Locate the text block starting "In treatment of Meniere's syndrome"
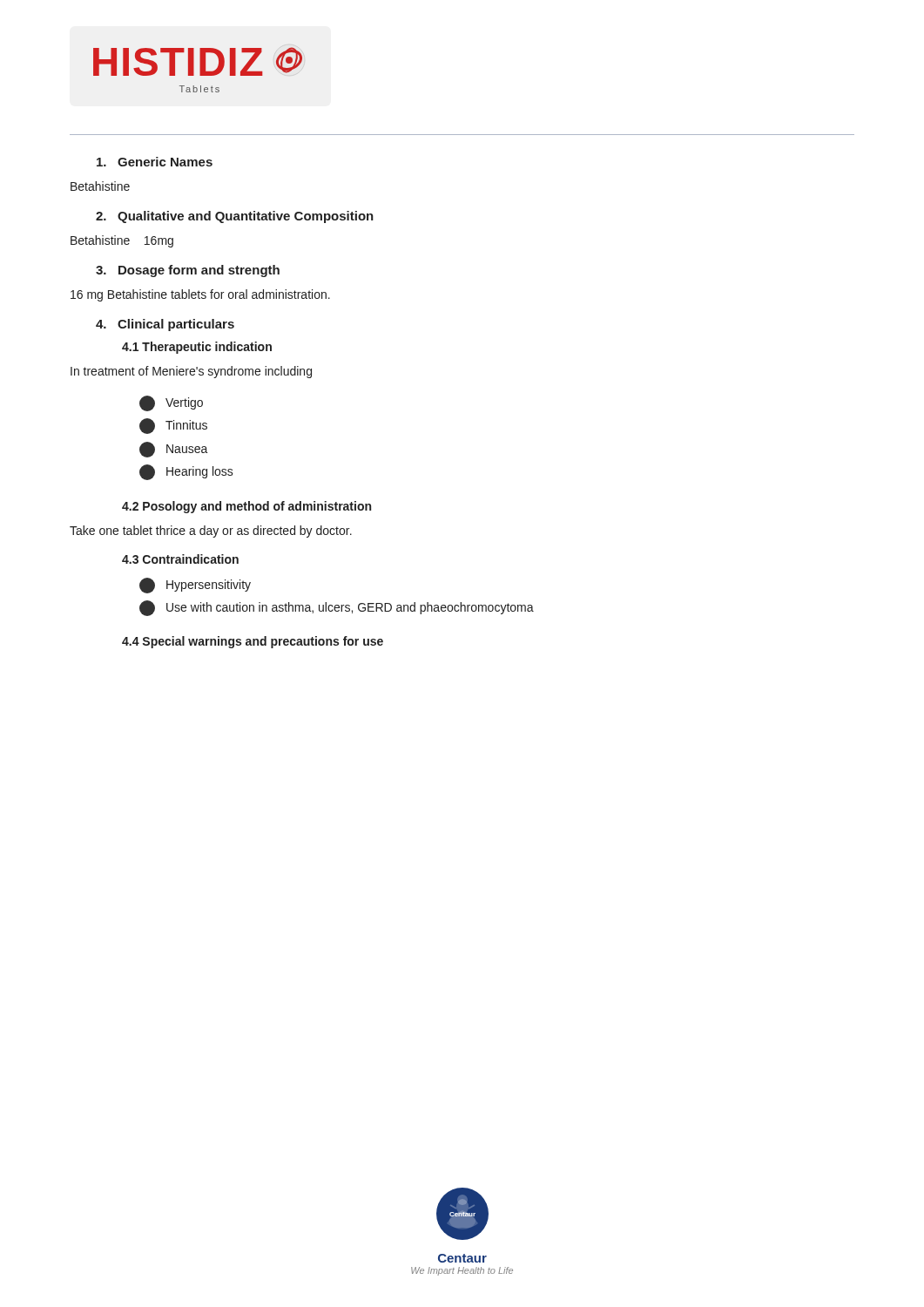The height and width of the screenshot is (1307, 924). click(x=191, y=371)
